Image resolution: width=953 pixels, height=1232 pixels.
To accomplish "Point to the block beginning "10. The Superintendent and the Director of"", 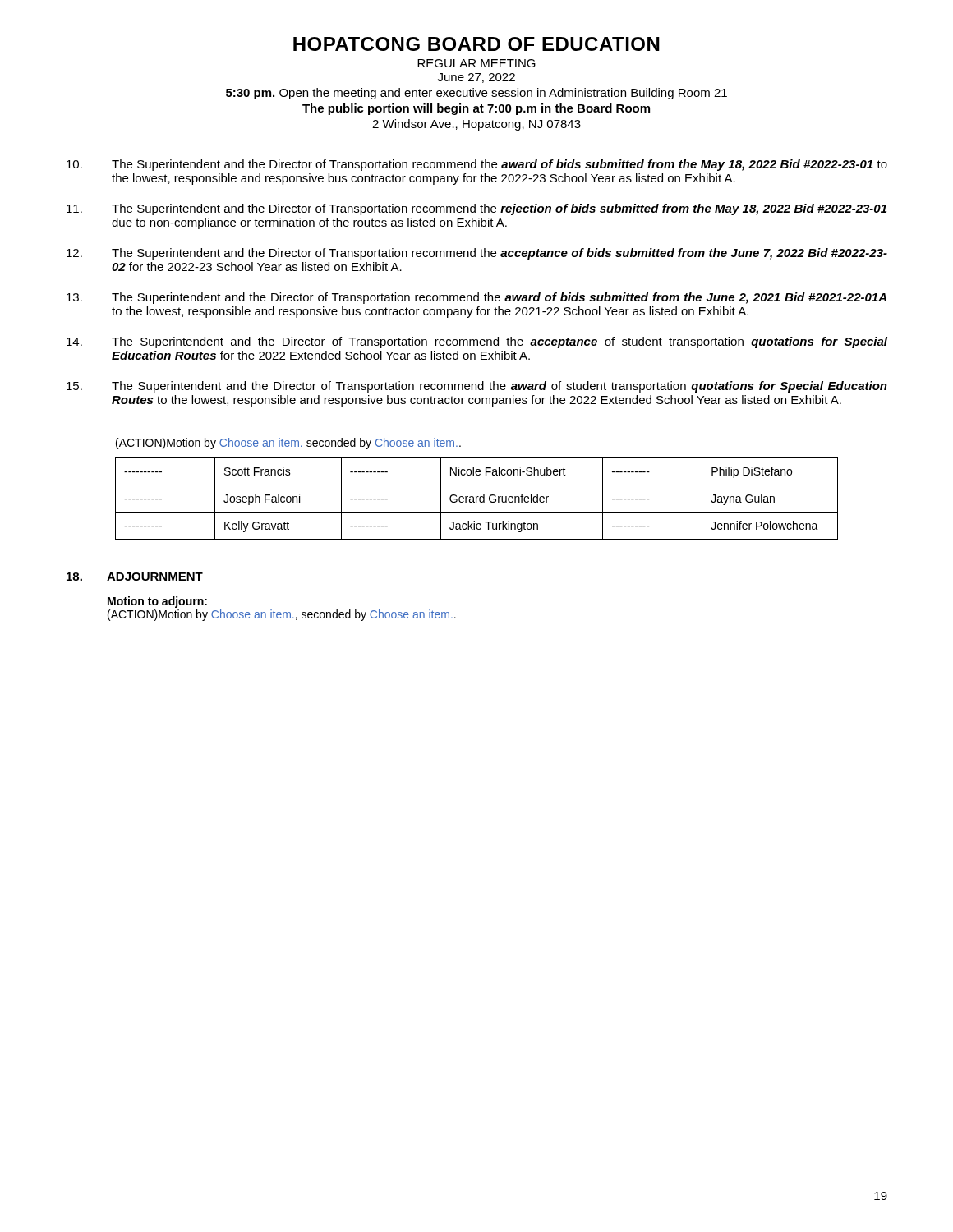I will click(x=476, y=171).
